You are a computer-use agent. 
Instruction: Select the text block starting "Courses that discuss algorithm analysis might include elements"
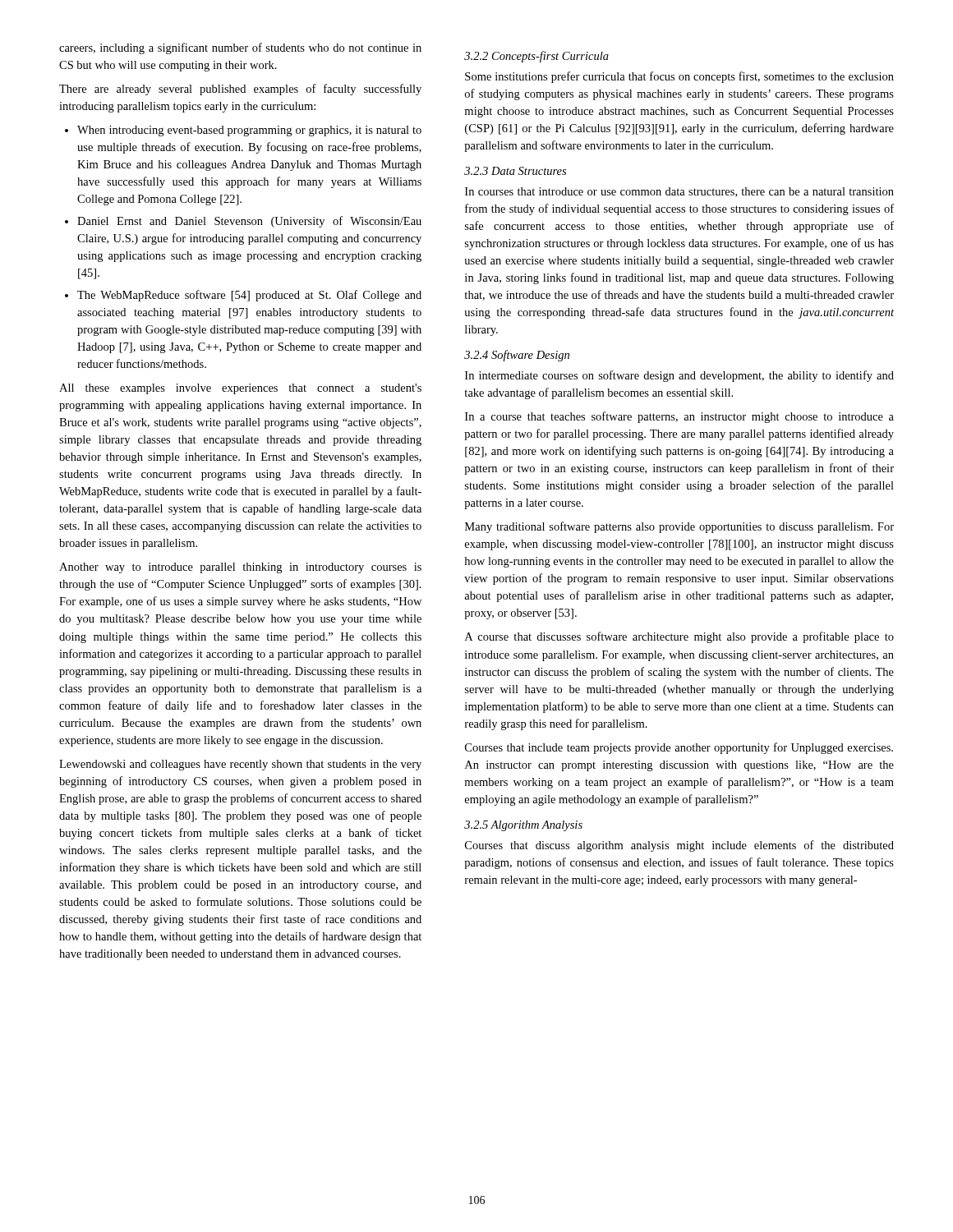[679, 863]
